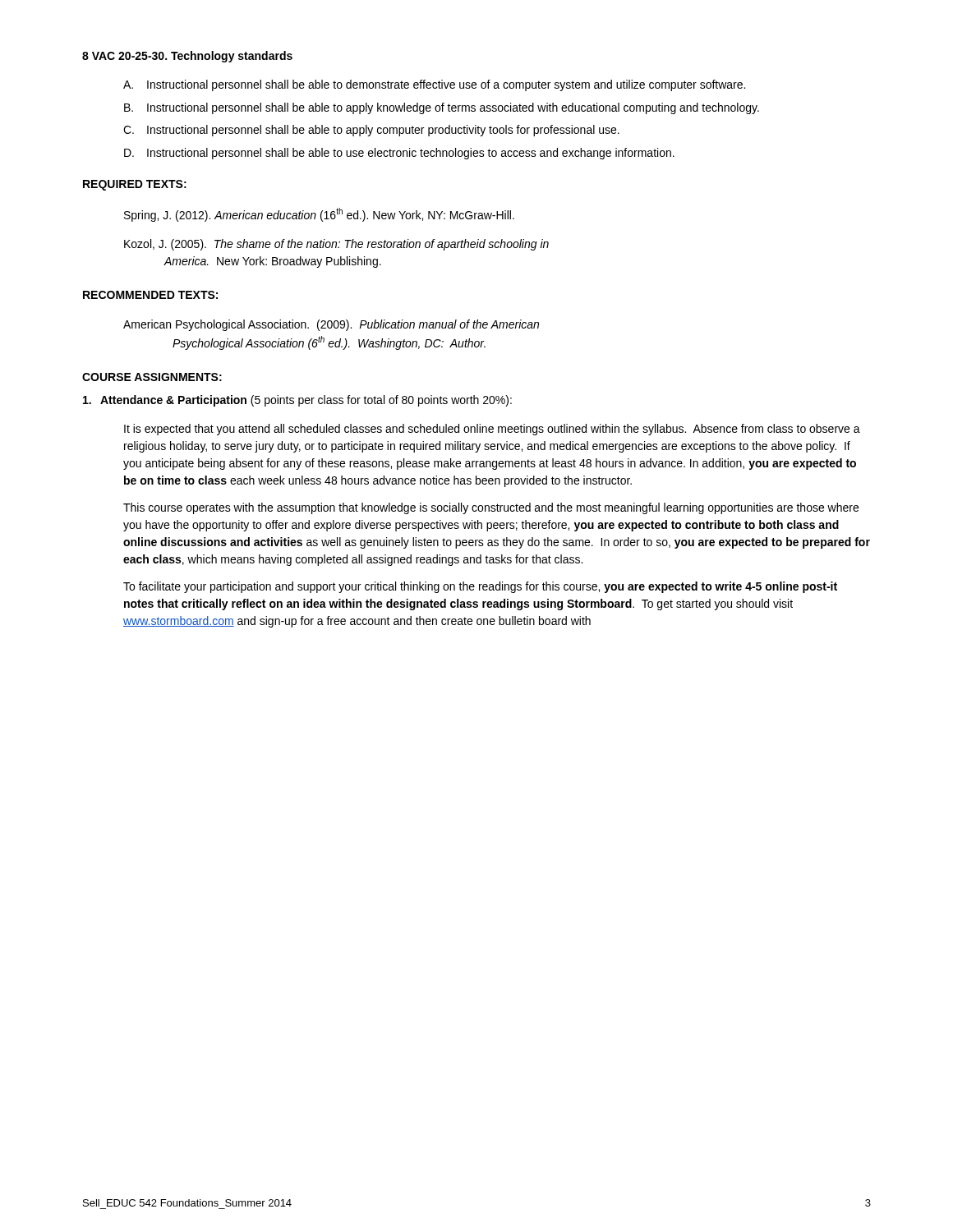
Task: Find the section header that says "8 VAC 20-25-30. Technology standards"
Action: coord(187,56)
